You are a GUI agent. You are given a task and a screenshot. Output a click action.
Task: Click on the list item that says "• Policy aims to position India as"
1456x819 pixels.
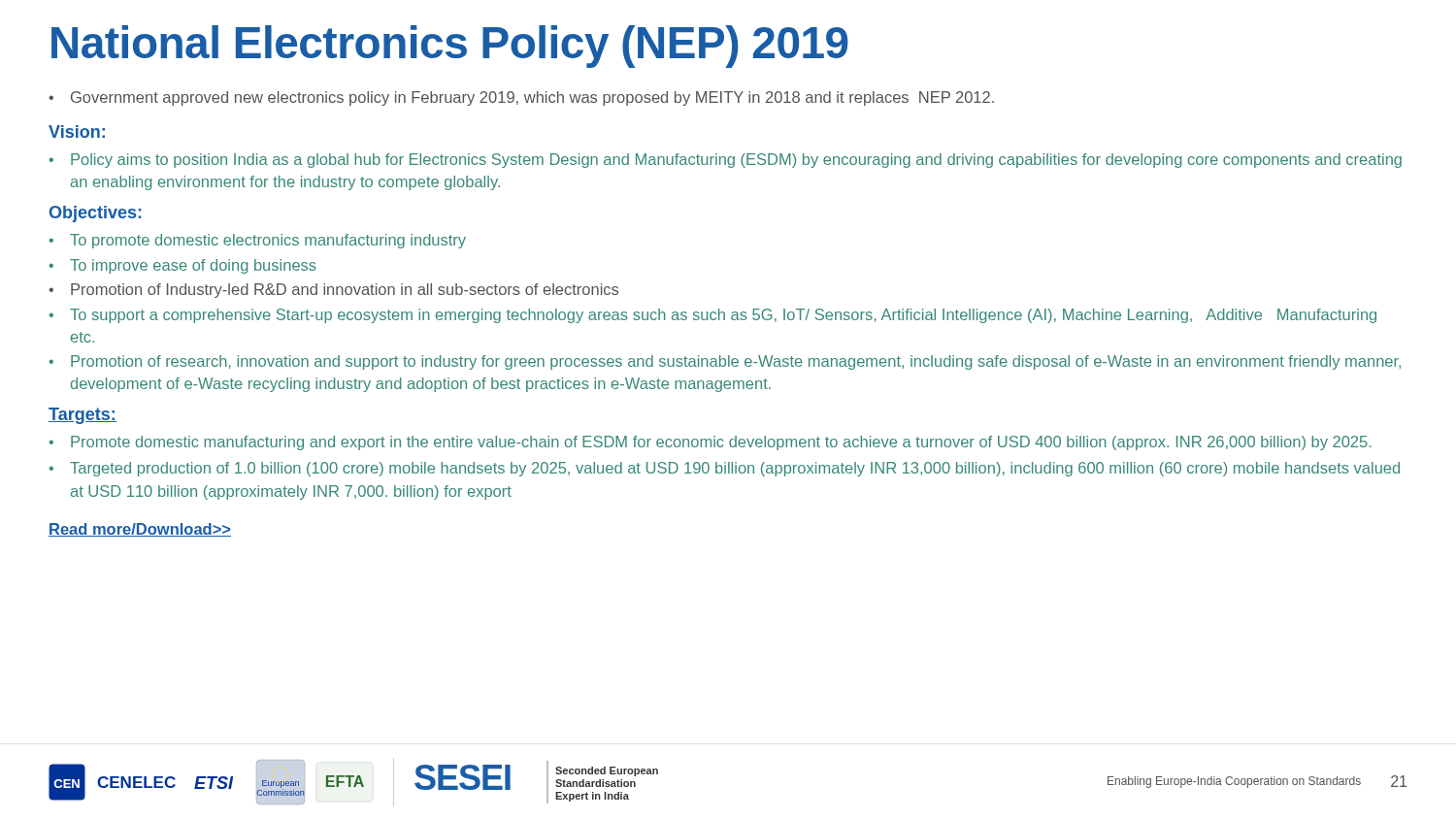click(728, 171)
